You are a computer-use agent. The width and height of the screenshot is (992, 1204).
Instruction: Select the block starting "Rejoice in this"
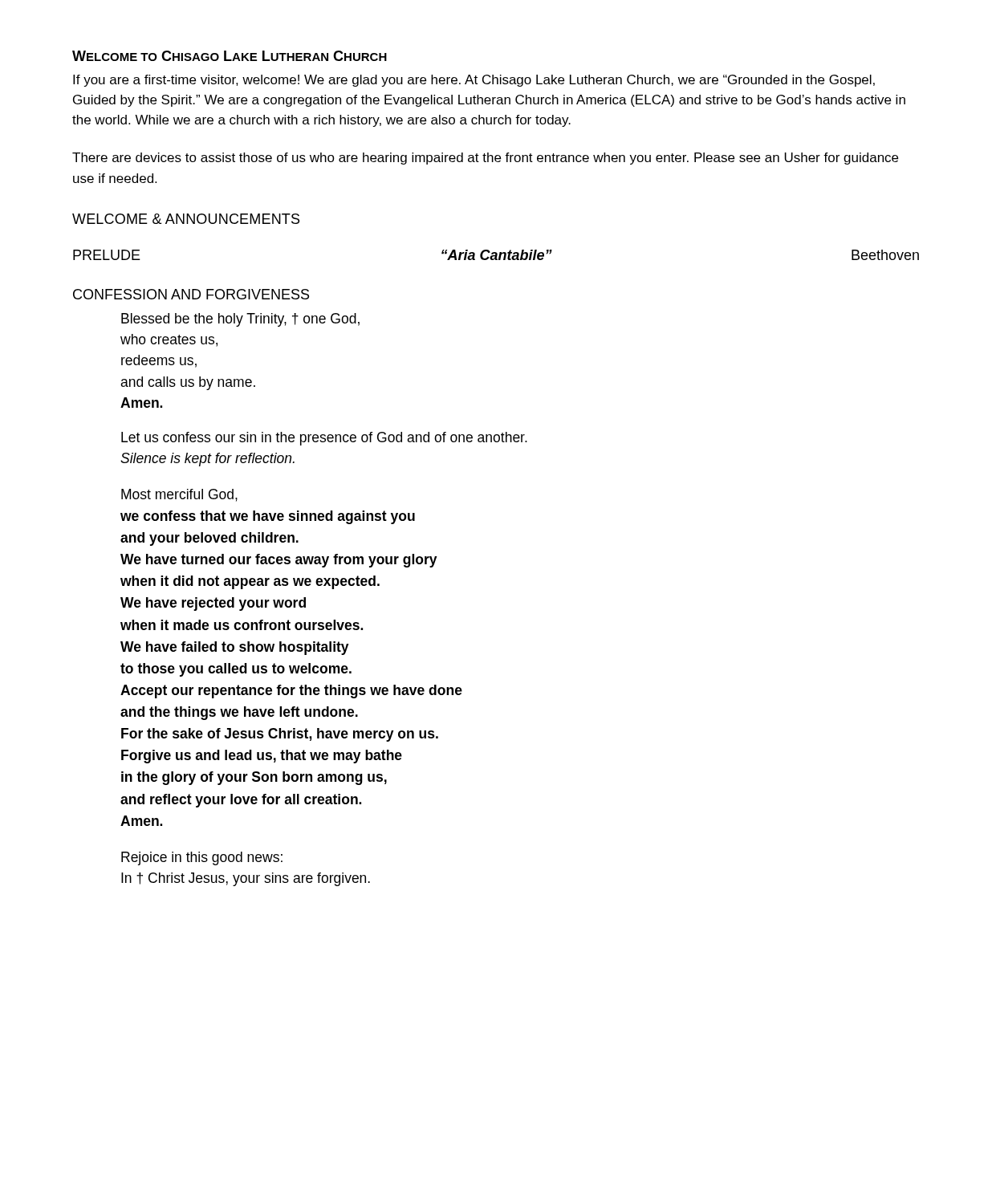(246, 868)
